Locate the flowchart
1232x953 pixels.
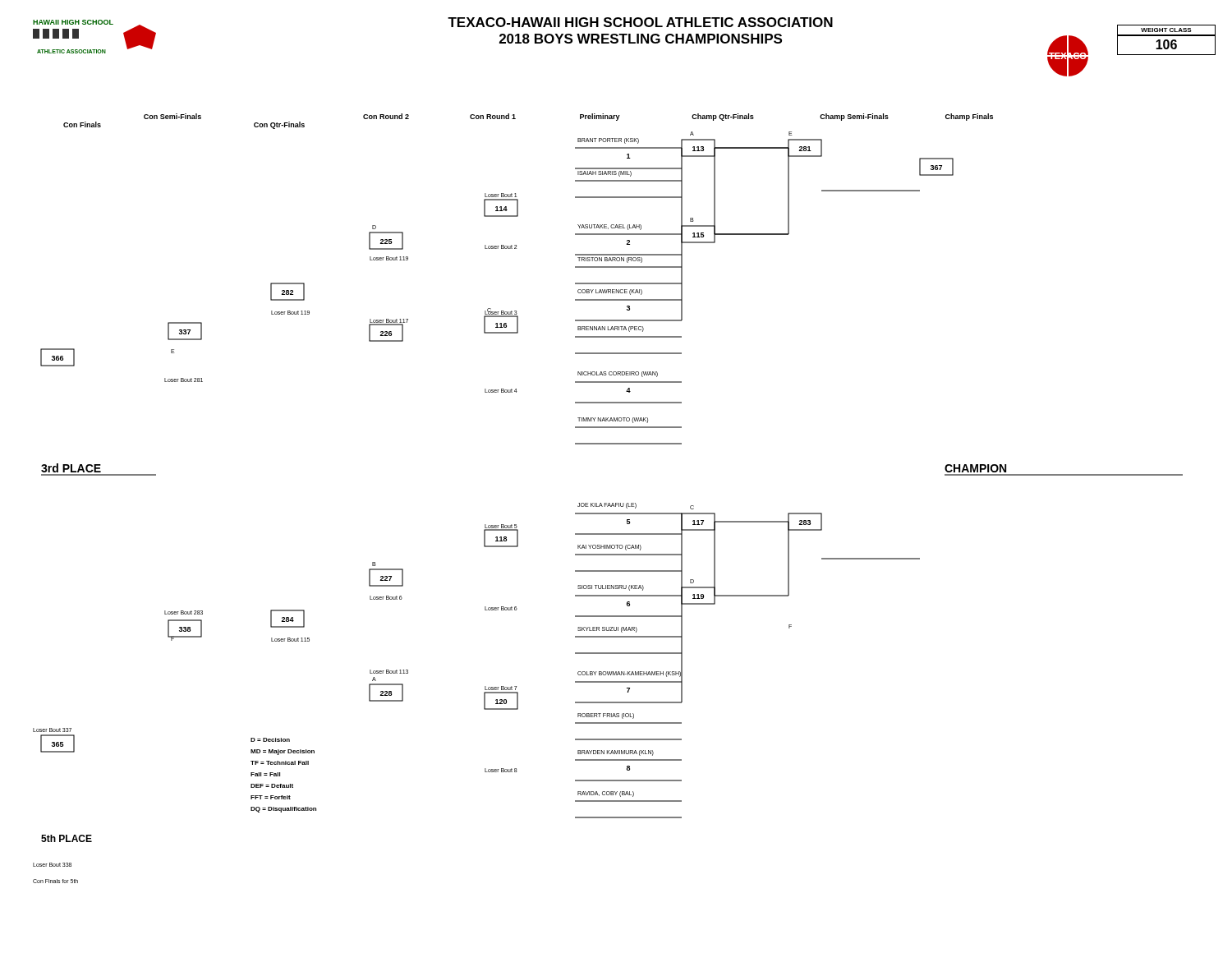click(x=616, y=497)
